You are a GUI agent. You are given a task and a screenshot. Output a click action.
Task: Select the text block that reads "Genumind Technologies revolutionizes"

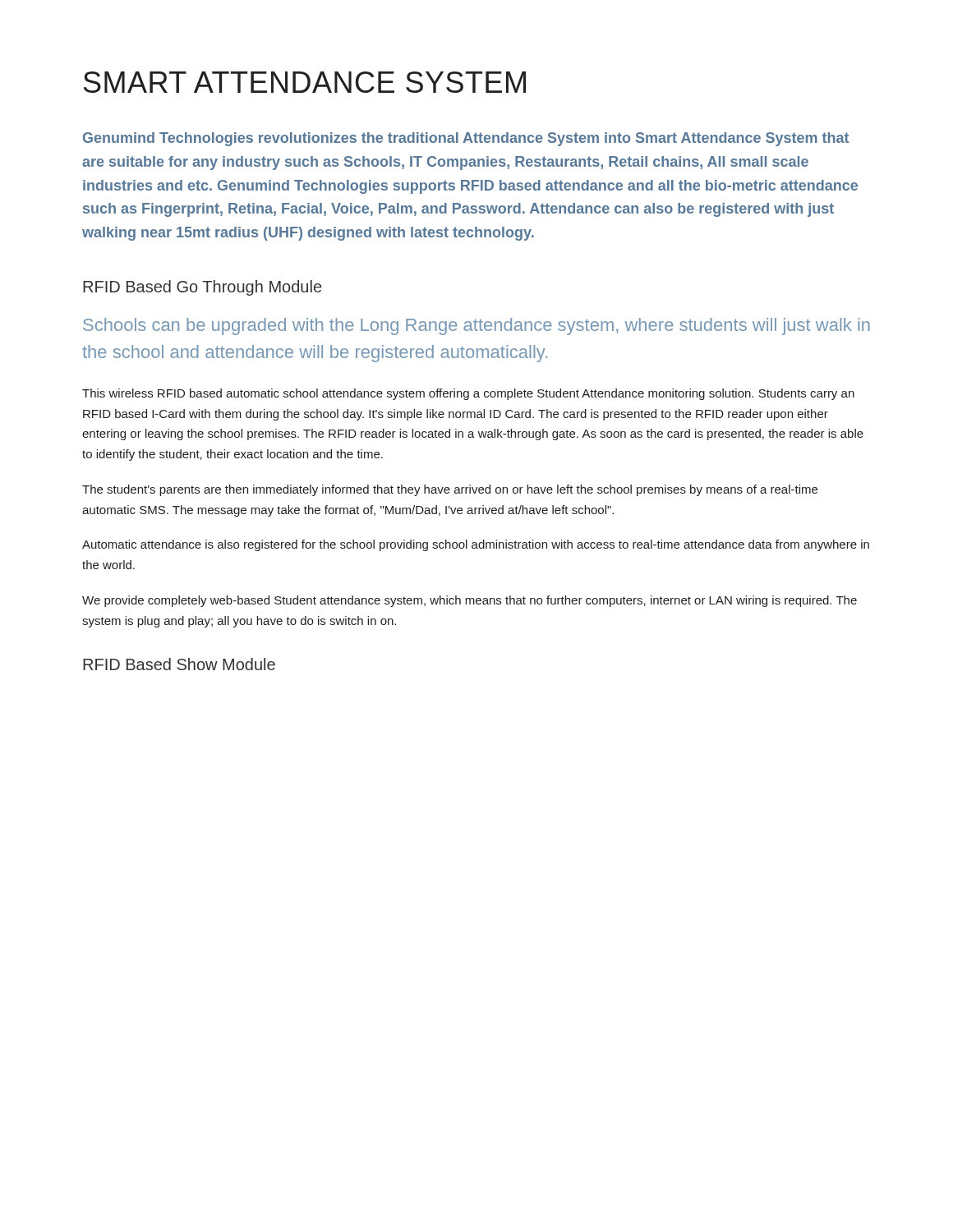(x=476, y=186)
